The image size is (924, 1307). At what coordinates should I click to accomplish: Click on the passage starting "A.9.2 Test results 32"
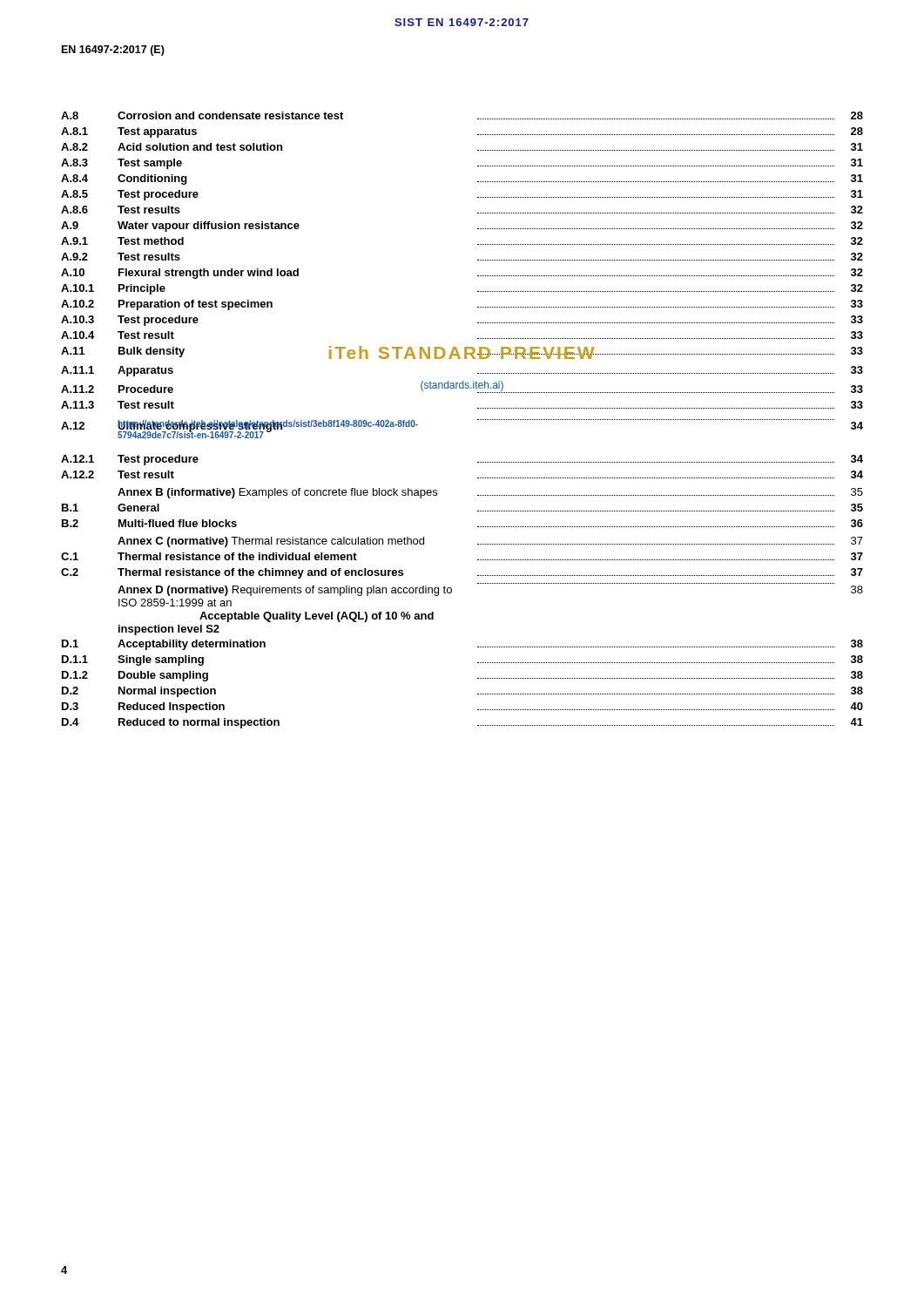tap(74, 257)
